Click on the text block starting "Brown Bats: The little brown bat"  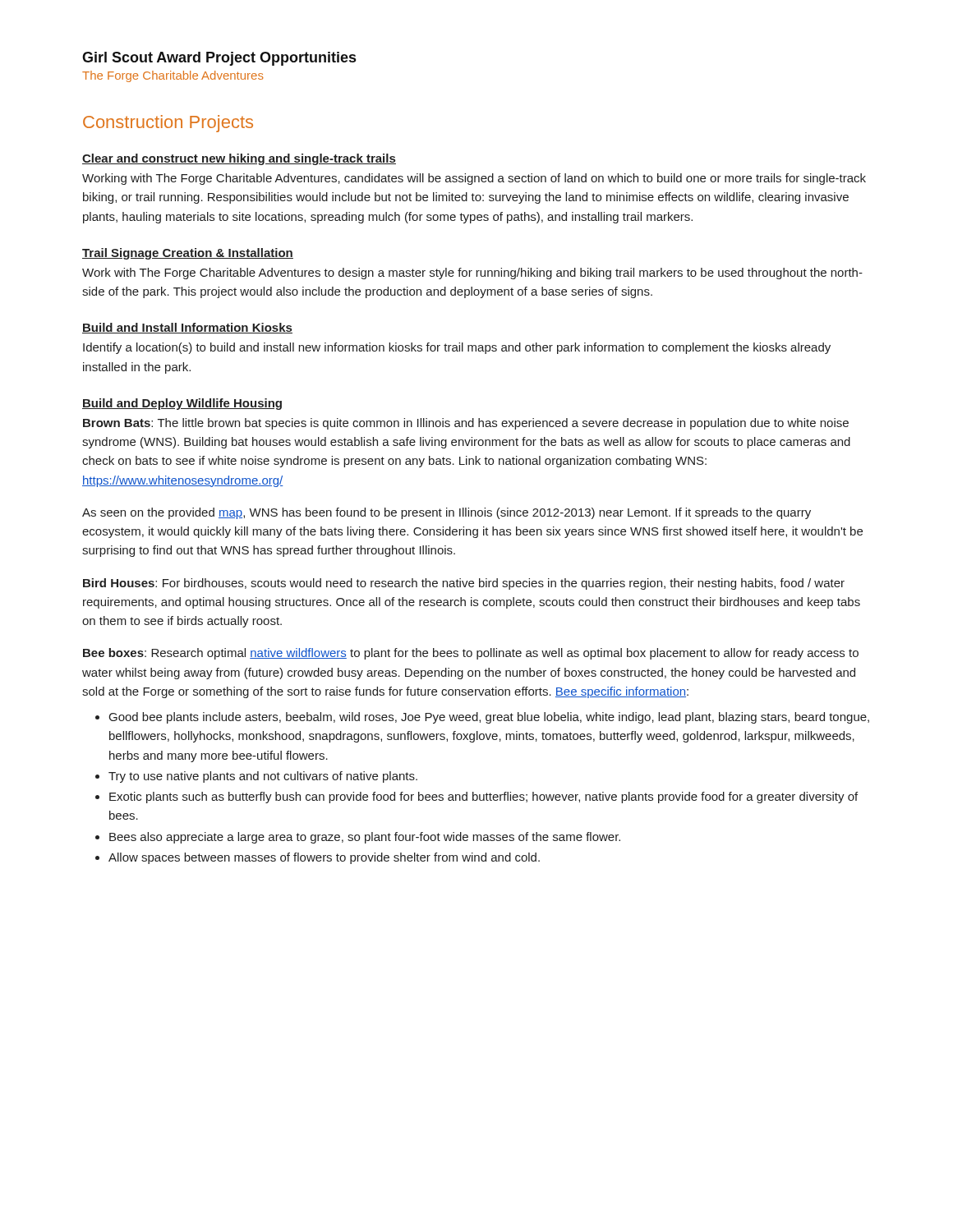coord(466,451)
